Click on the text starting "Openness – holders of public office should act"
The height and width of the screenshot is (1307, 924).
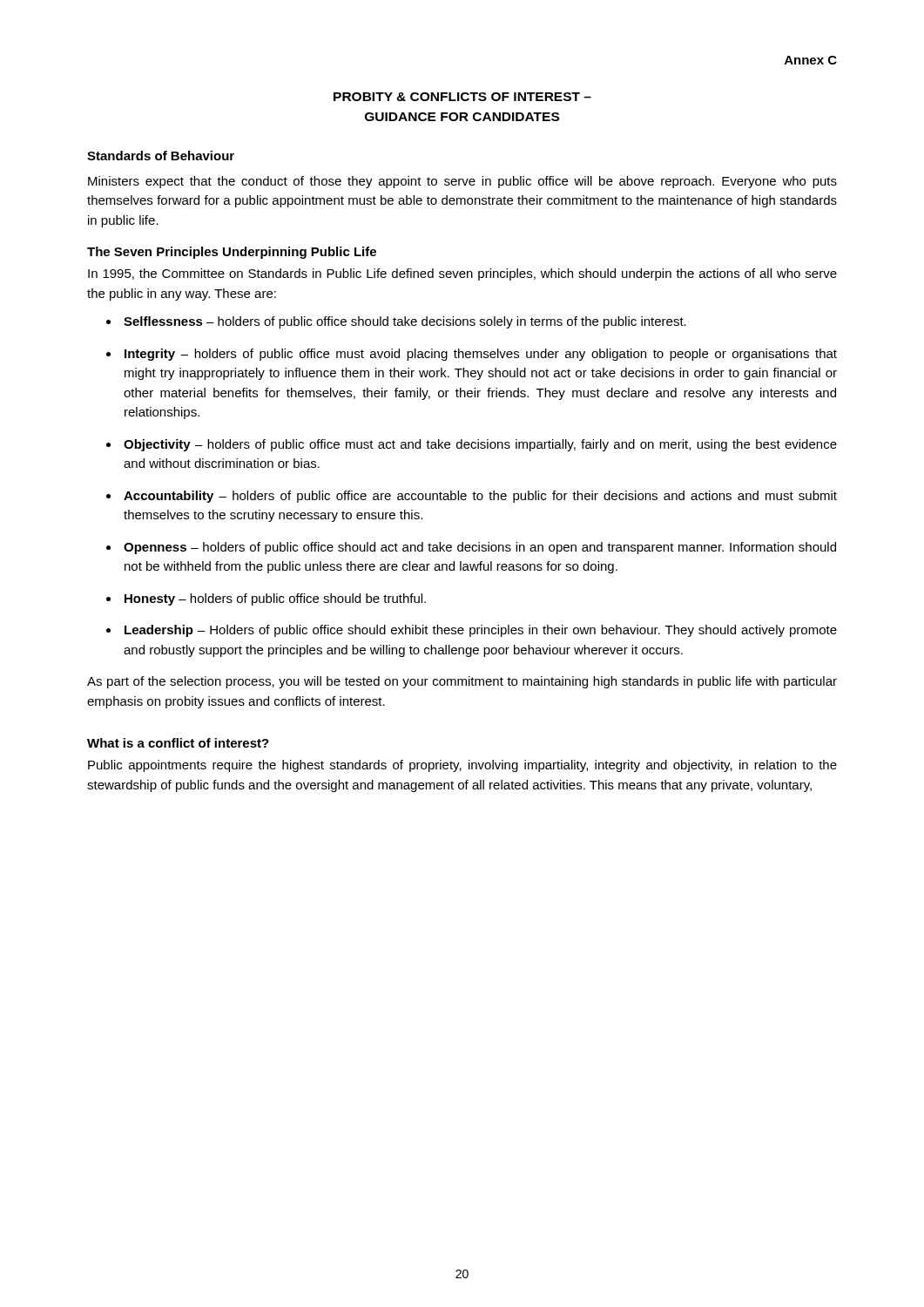(x=480, y=556)
